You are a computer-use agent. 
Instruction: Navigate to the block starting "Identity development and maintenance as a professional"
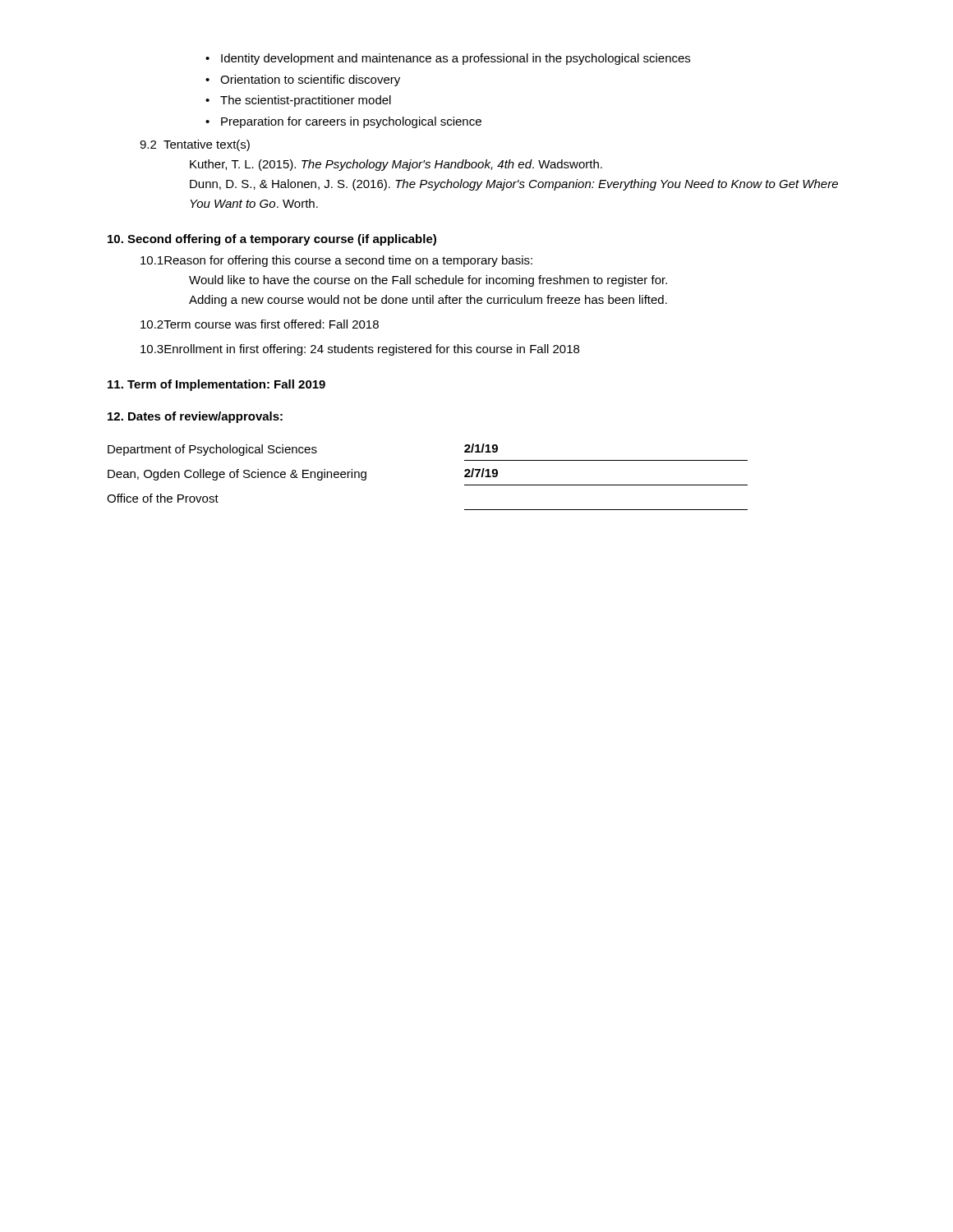click(x=455, y=58)
